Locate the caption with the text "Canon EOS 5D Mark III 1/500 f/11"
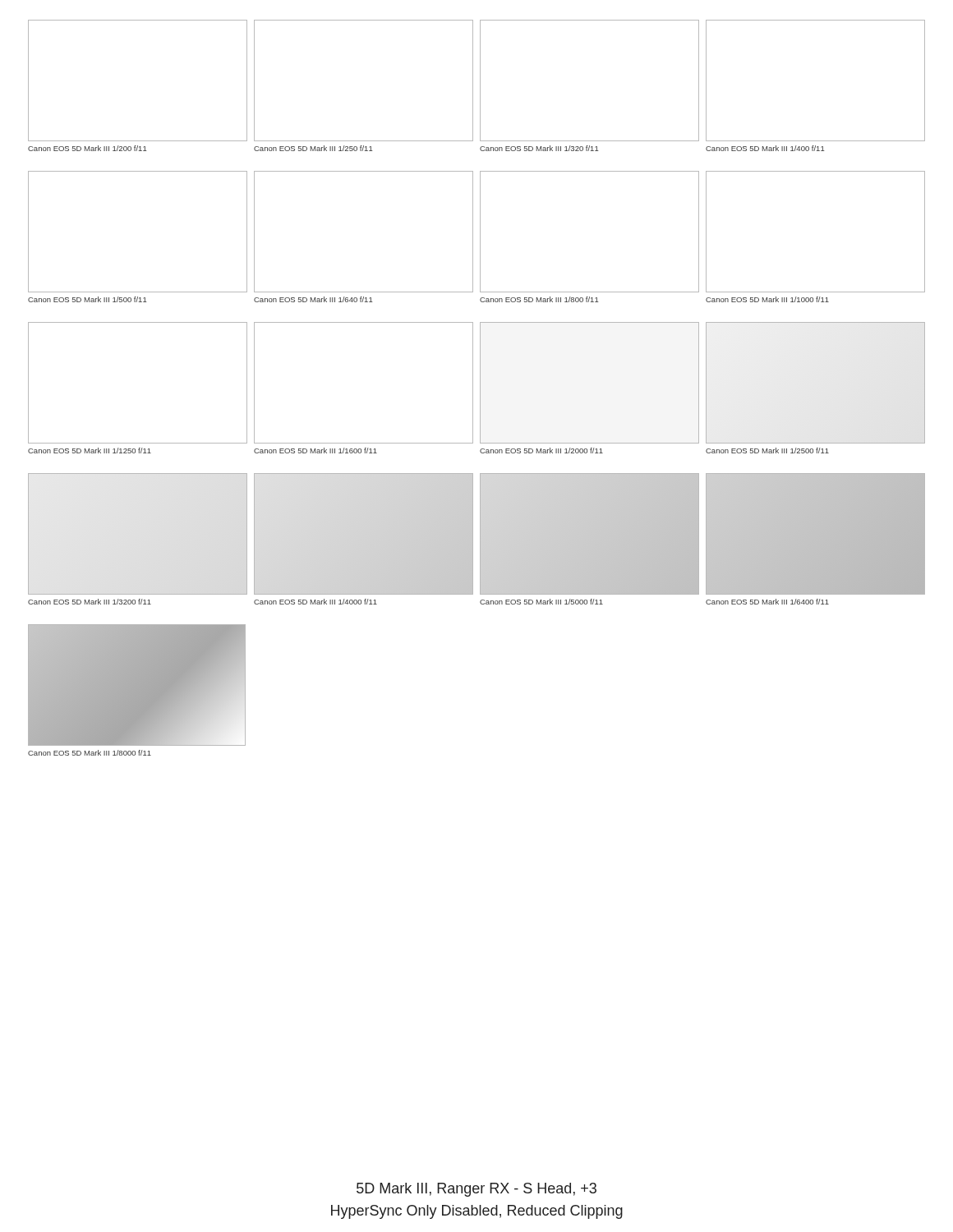The height and width of the screenshot is (1232, 953). [x=87, y=299]
